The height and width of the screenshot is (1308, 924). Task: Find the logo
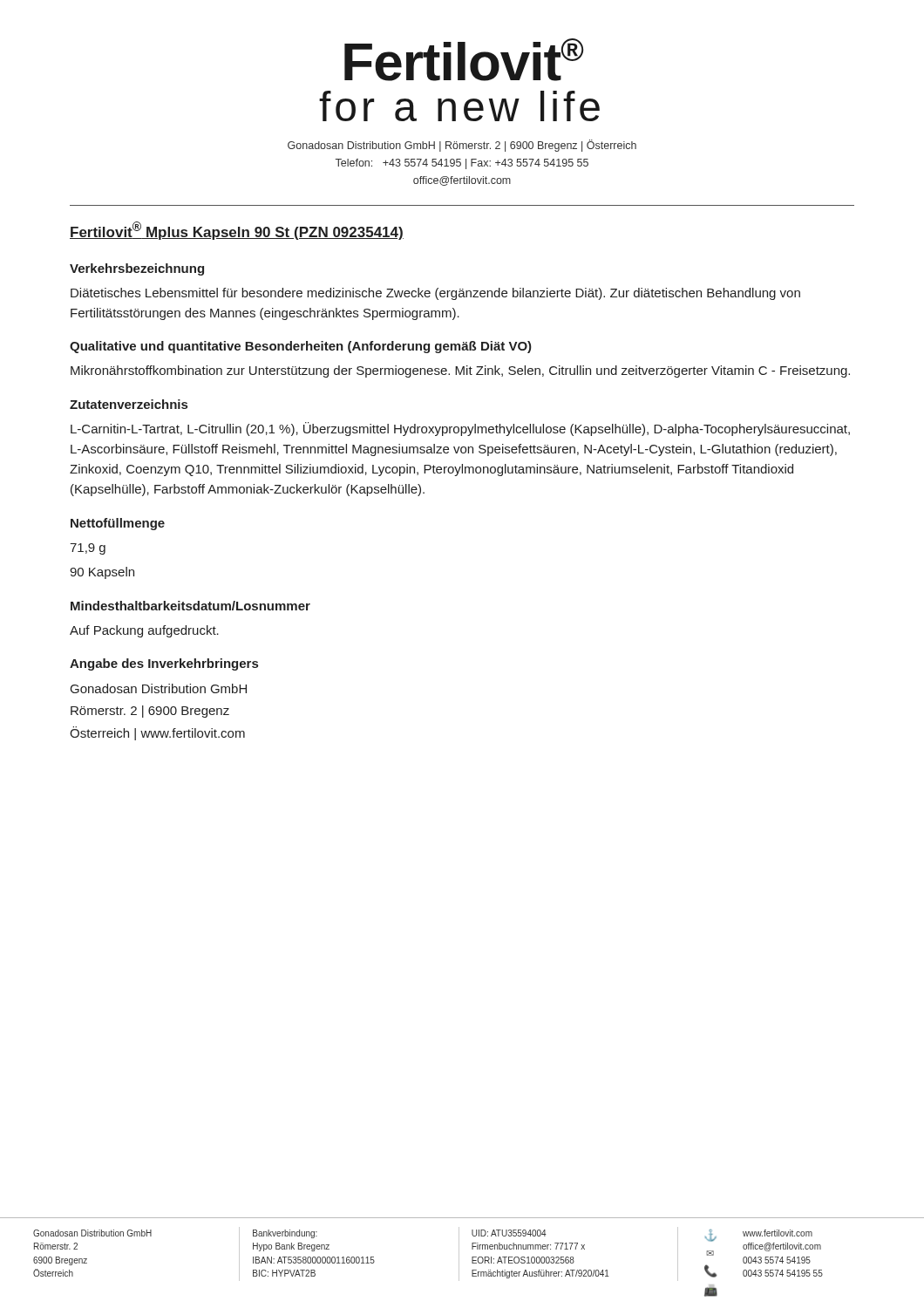pyautogui.click(x=462, y=81)
